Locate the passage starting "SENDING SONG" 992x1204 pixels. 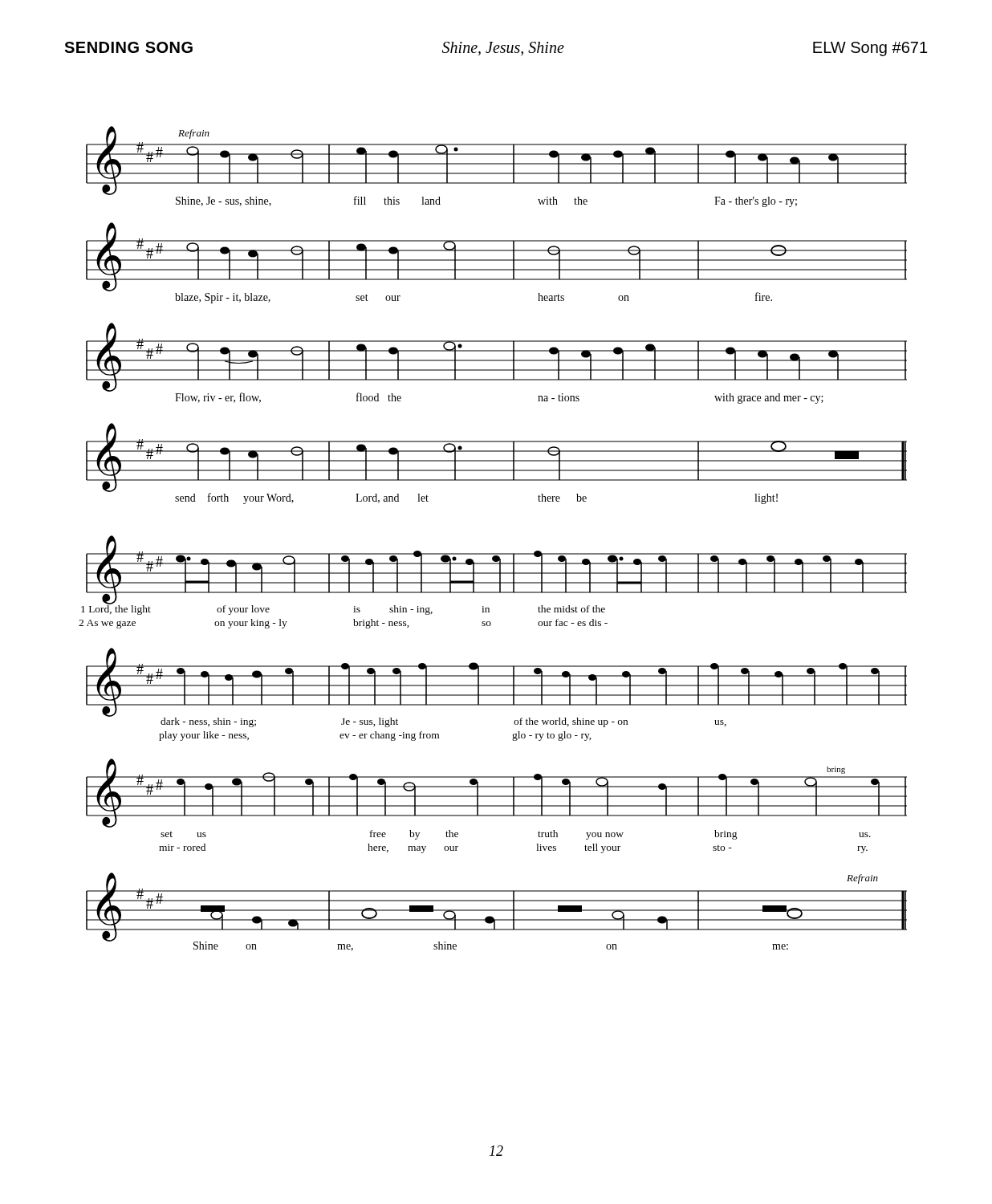coord(129,47)
